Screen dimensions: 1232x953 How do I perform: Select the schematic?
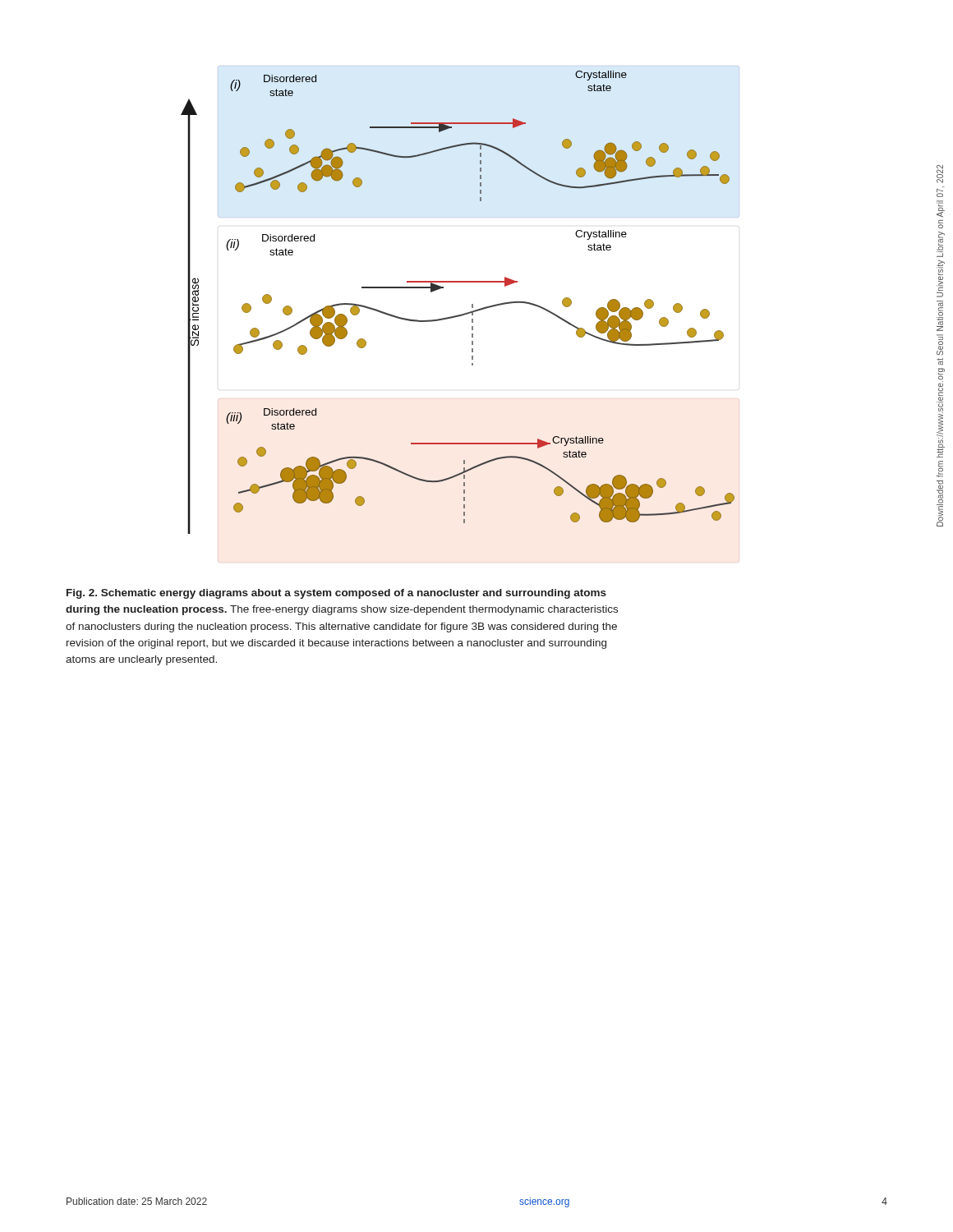point(460,312)
